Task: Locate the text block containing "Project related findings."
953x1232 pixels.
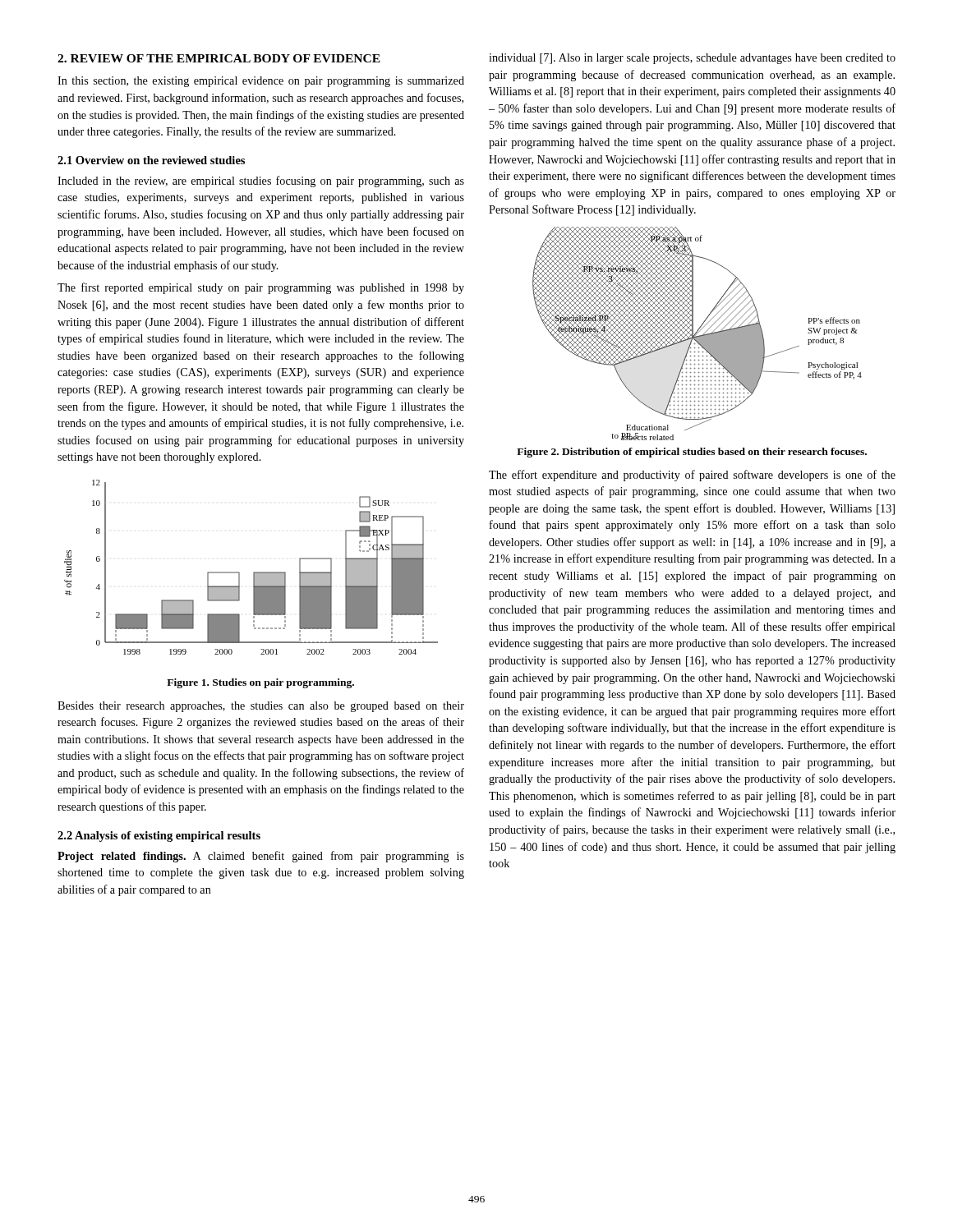Action: tap(261, 873)
